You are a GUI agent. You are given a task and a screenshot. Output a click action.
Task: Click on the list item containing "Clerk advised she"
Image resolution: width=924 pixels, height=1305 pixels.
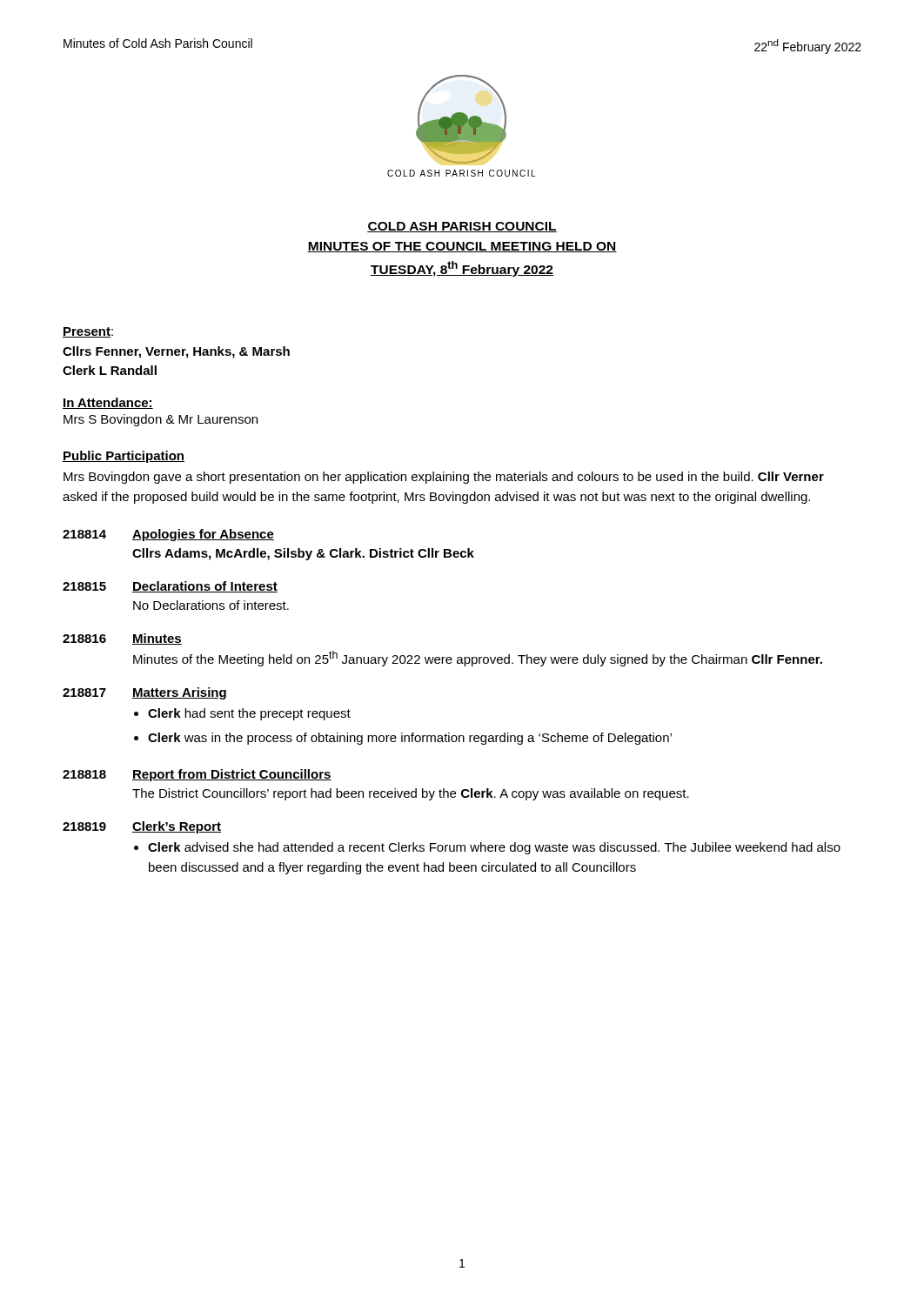[x=494, y=857]
